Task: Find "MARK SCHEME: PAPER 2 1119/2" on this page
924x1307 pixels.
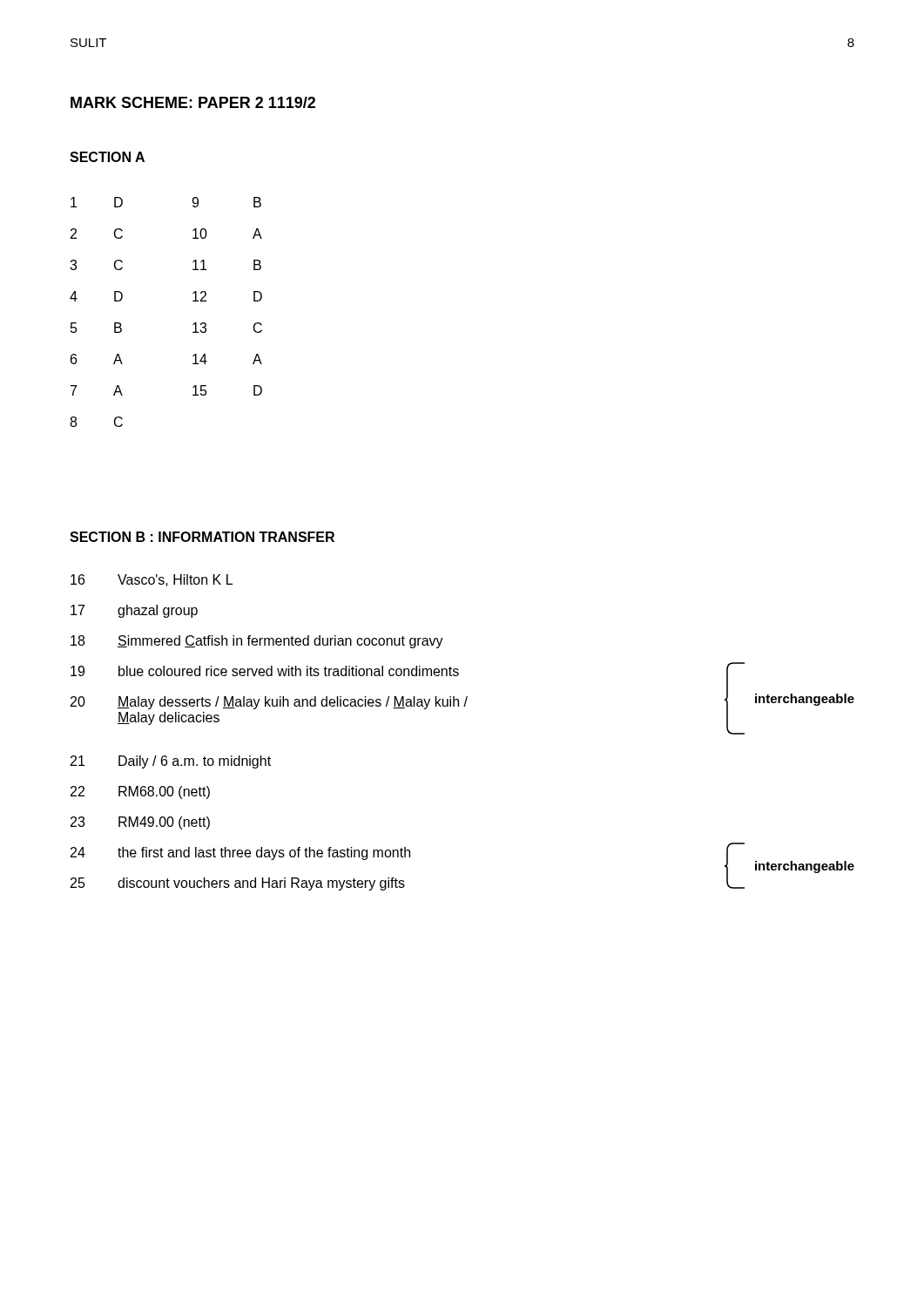Action: tap(193, 103)
